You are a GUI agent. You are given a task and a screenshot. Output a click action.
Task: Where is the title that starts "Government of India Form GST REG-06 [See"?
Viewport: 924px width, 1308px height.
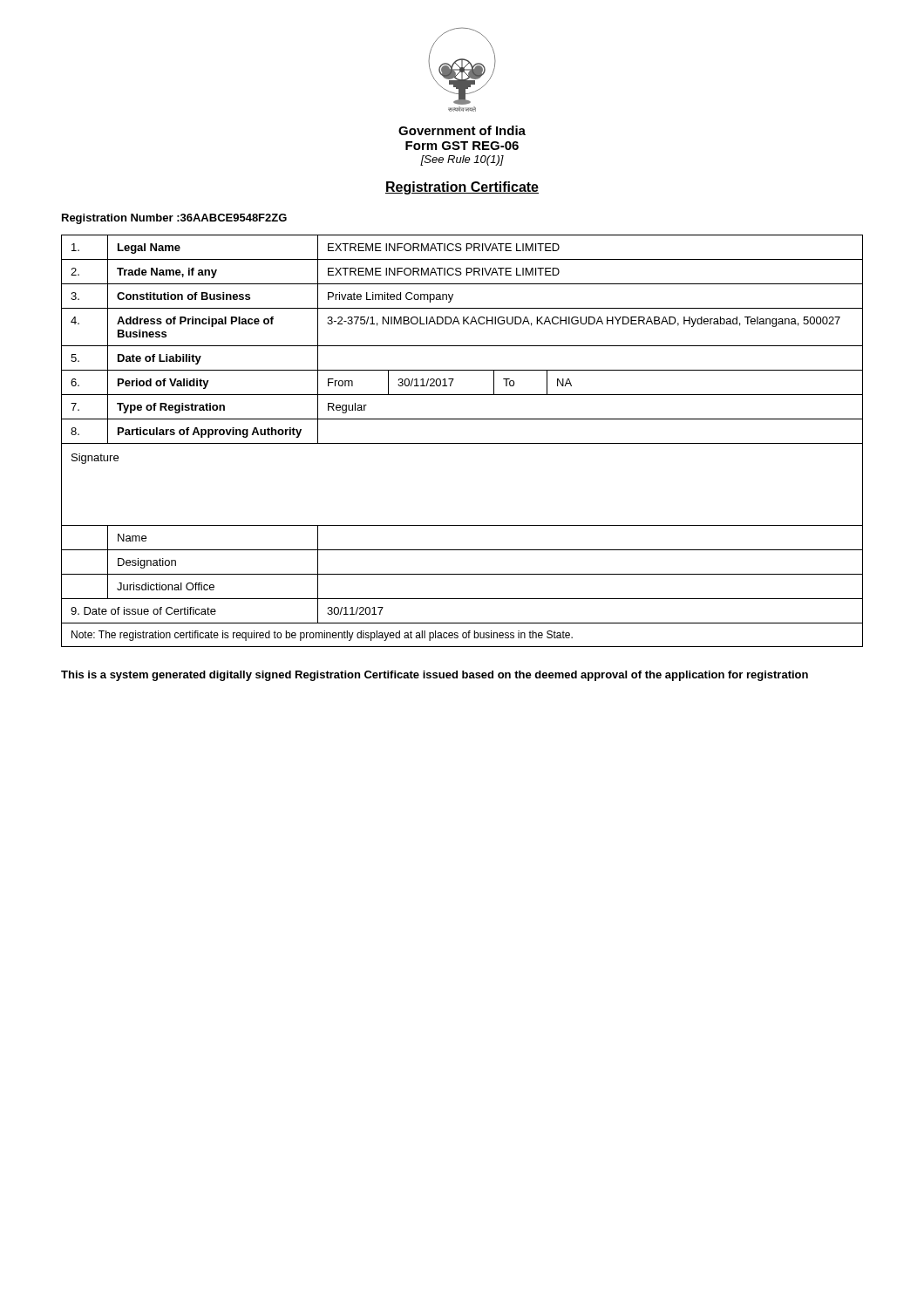click(x=462, y=144)
